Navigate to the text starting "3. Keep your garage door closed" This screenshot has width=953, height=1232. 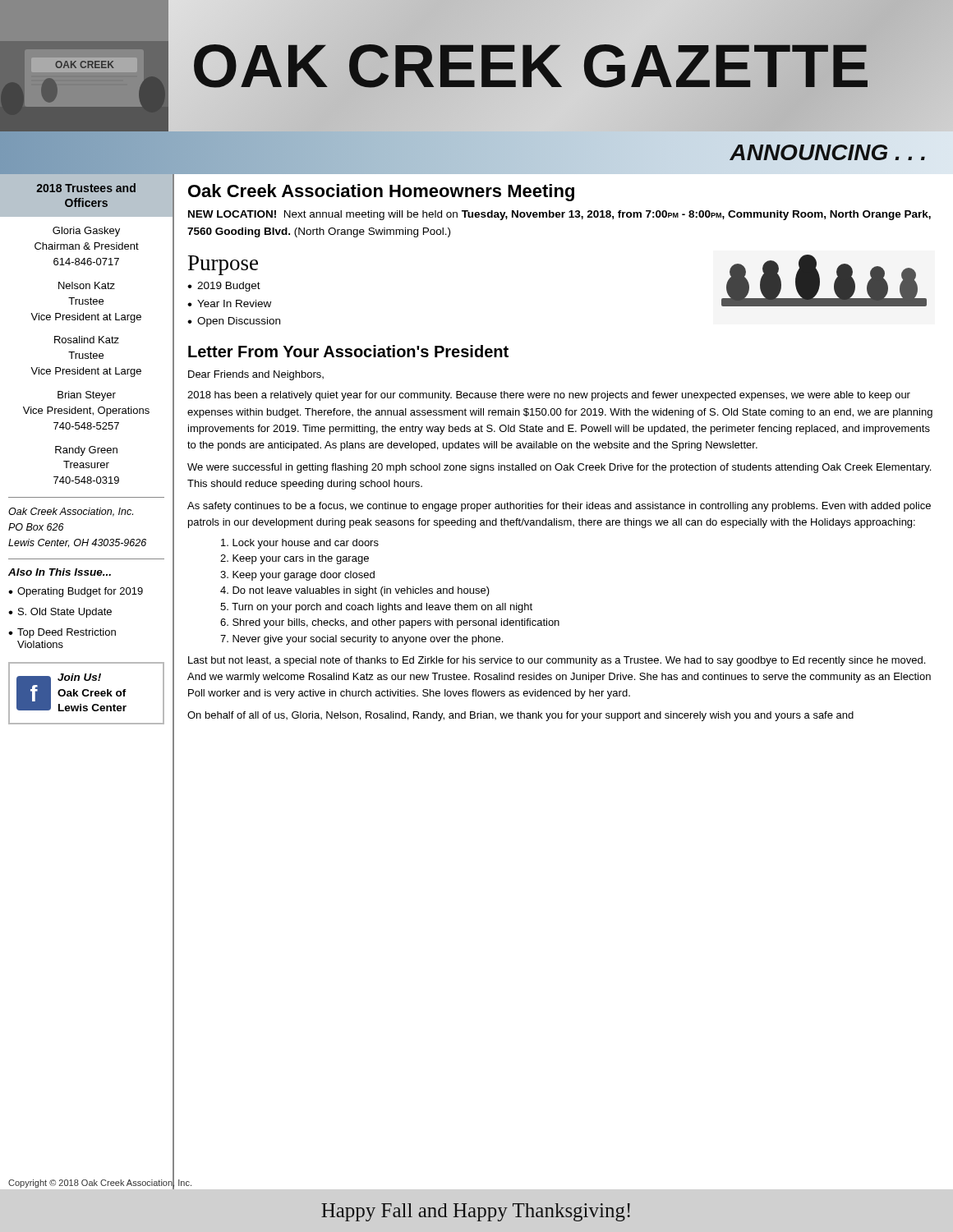(x=298, y=574)
